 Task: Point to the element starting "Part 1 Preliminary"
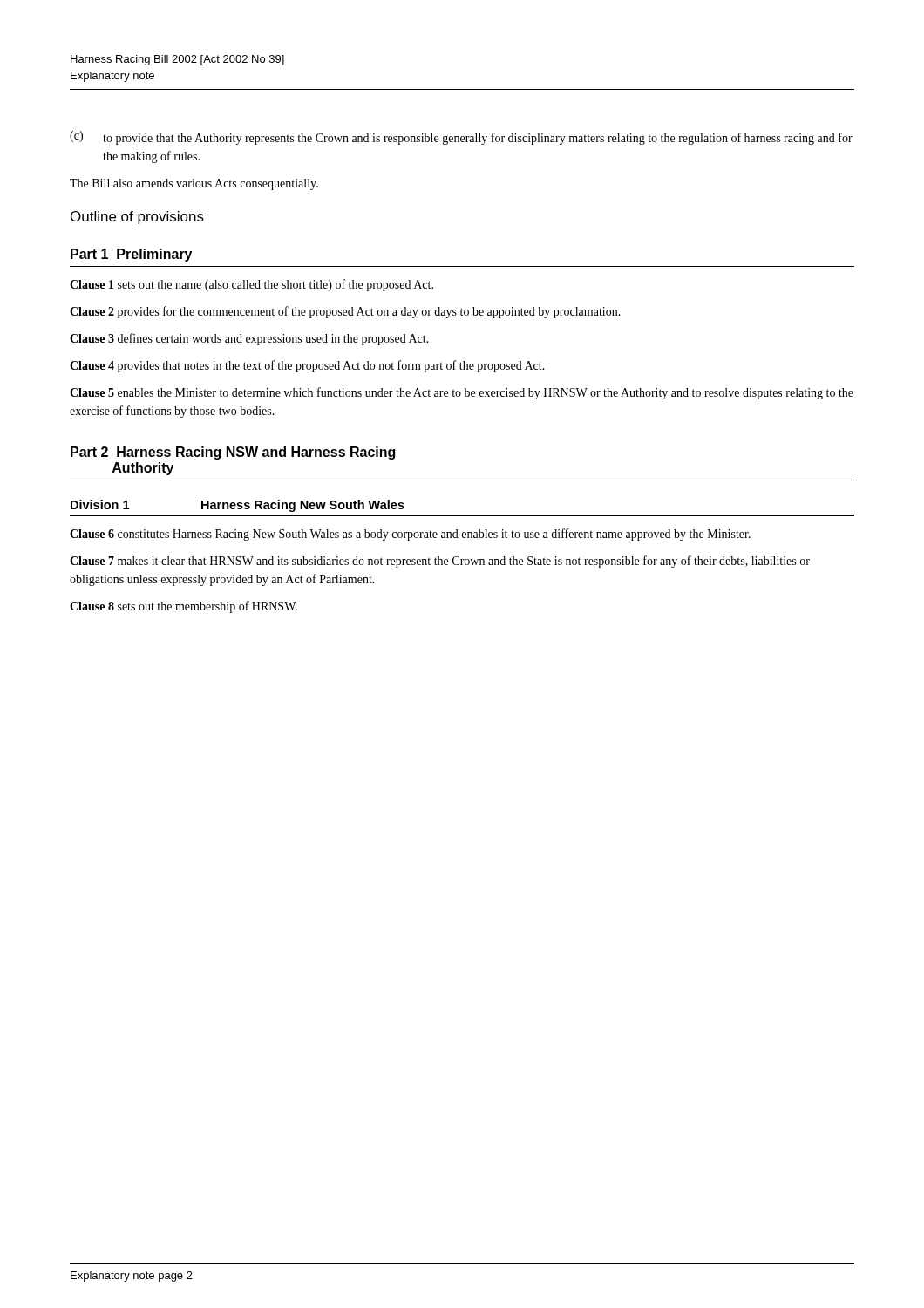pos(131,254)
